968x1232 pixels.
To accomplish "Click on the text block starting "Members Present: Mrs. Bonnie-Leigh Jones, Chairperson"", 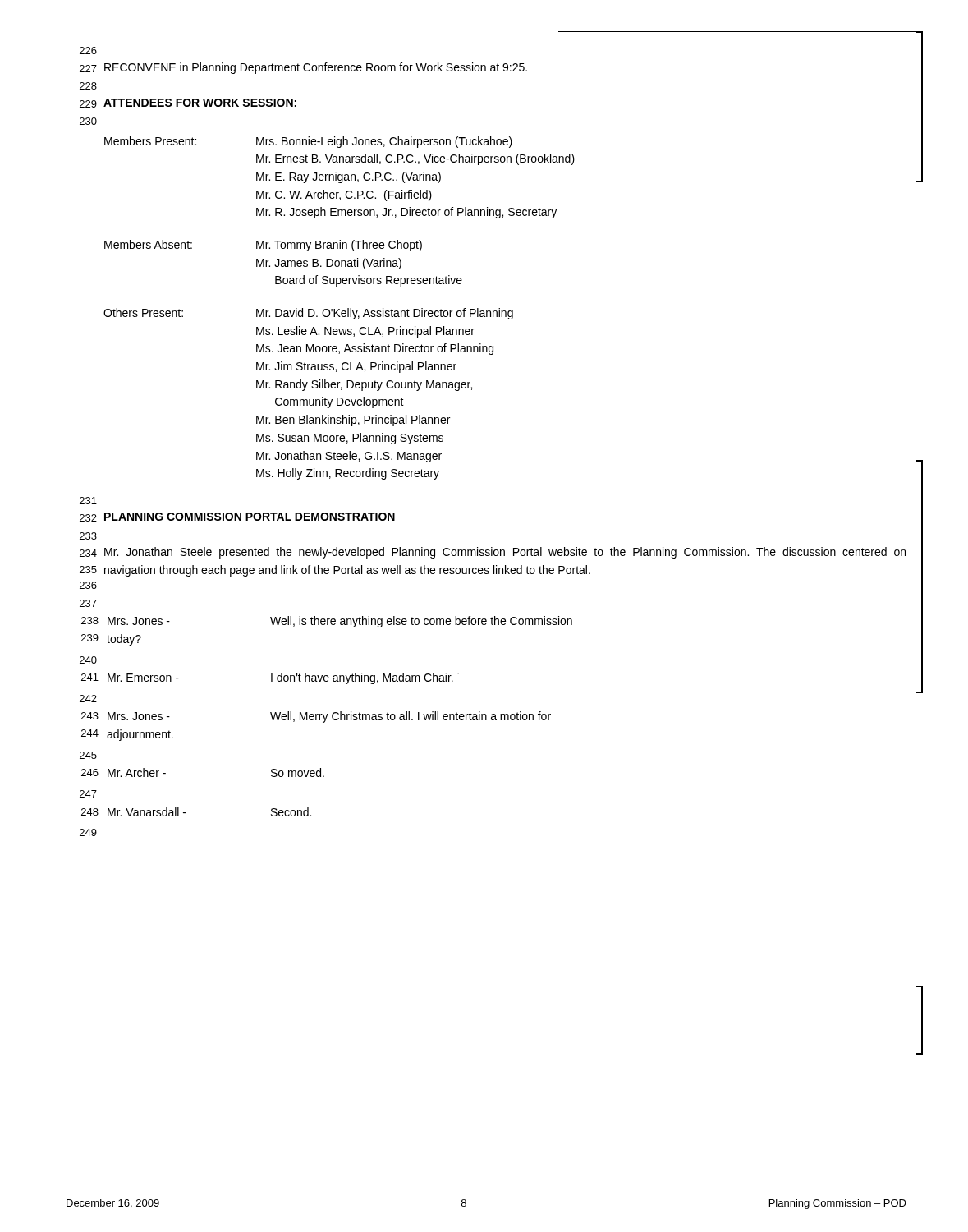I will pos(308,142).
